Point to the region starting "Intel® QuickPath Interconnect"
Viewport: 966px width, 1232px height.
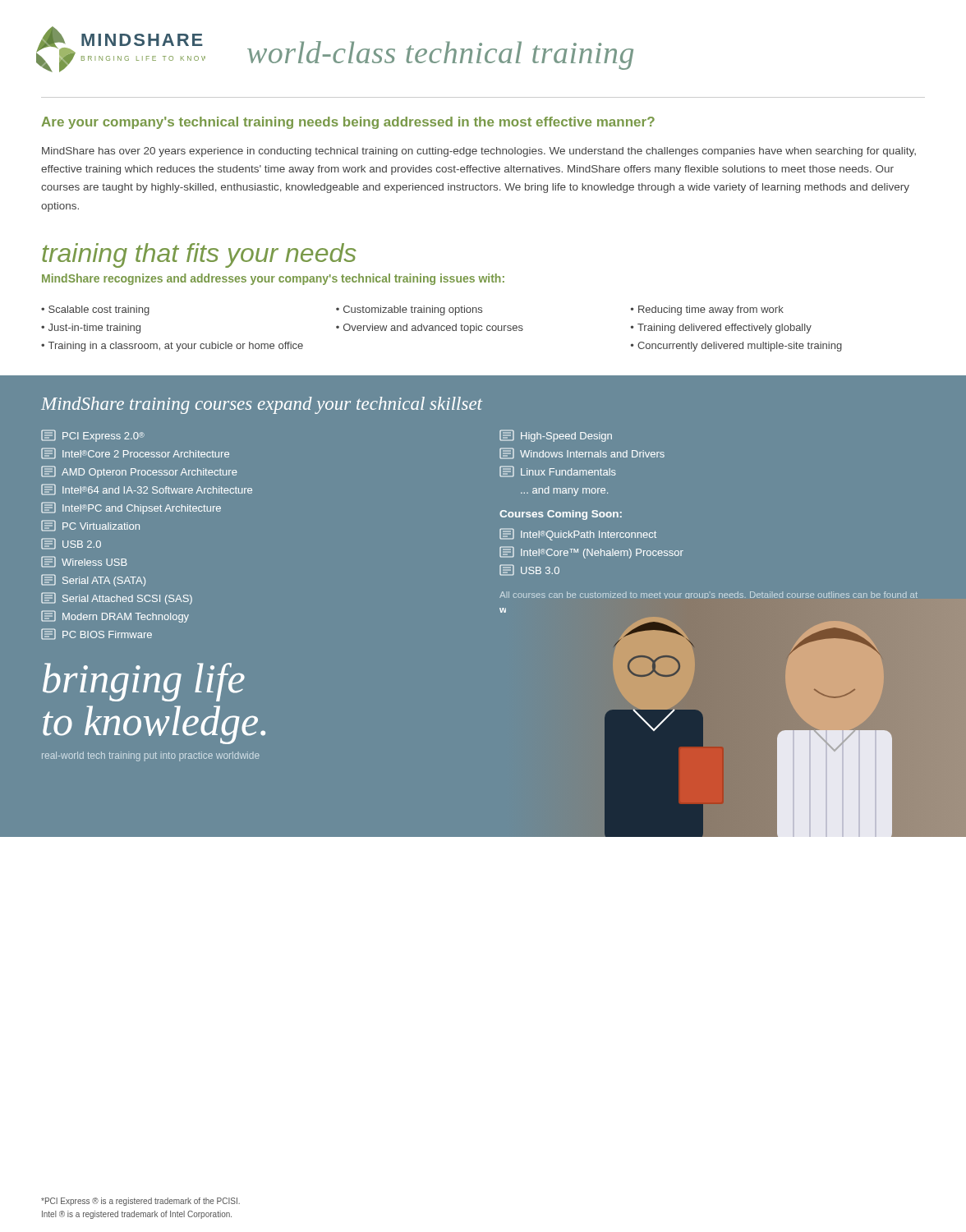coord(578,534)
